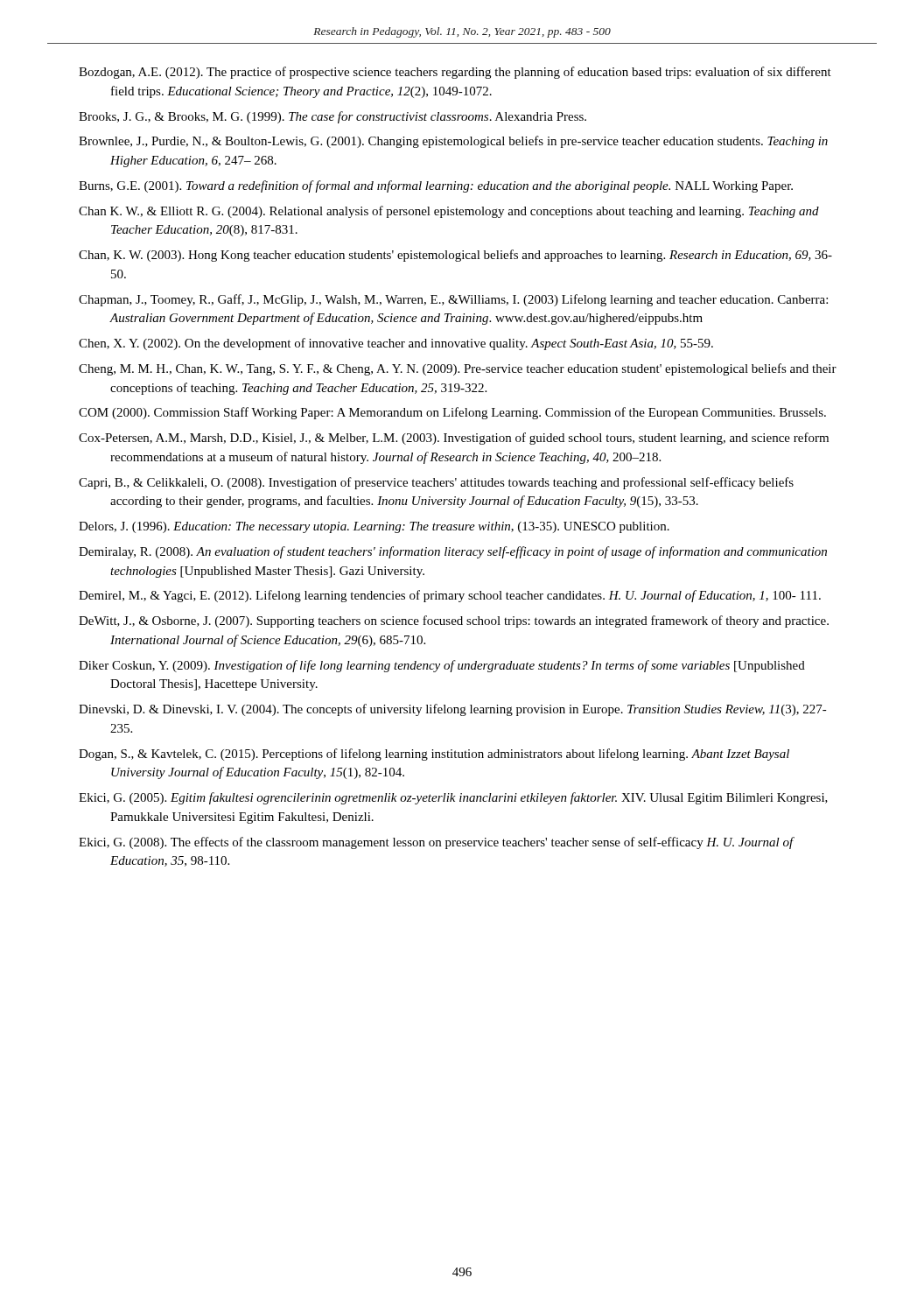Locate the list item with the text "Burns, G.E. (2001). Toward a redefinition of"
Image resolution: width=924 pixels, height=1313 pixels.
click(436, 185)
